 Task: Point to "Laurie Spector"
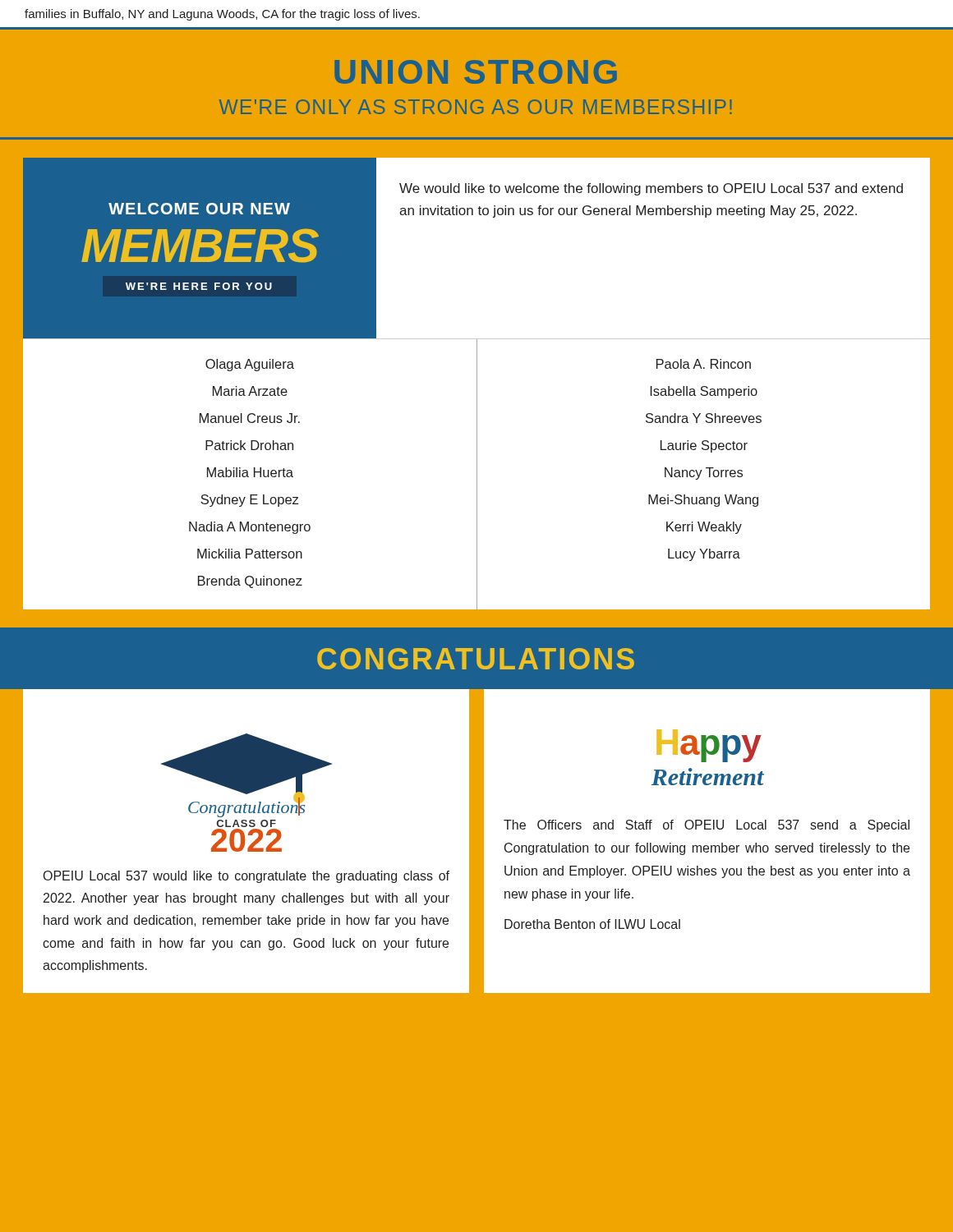(703, 445)
